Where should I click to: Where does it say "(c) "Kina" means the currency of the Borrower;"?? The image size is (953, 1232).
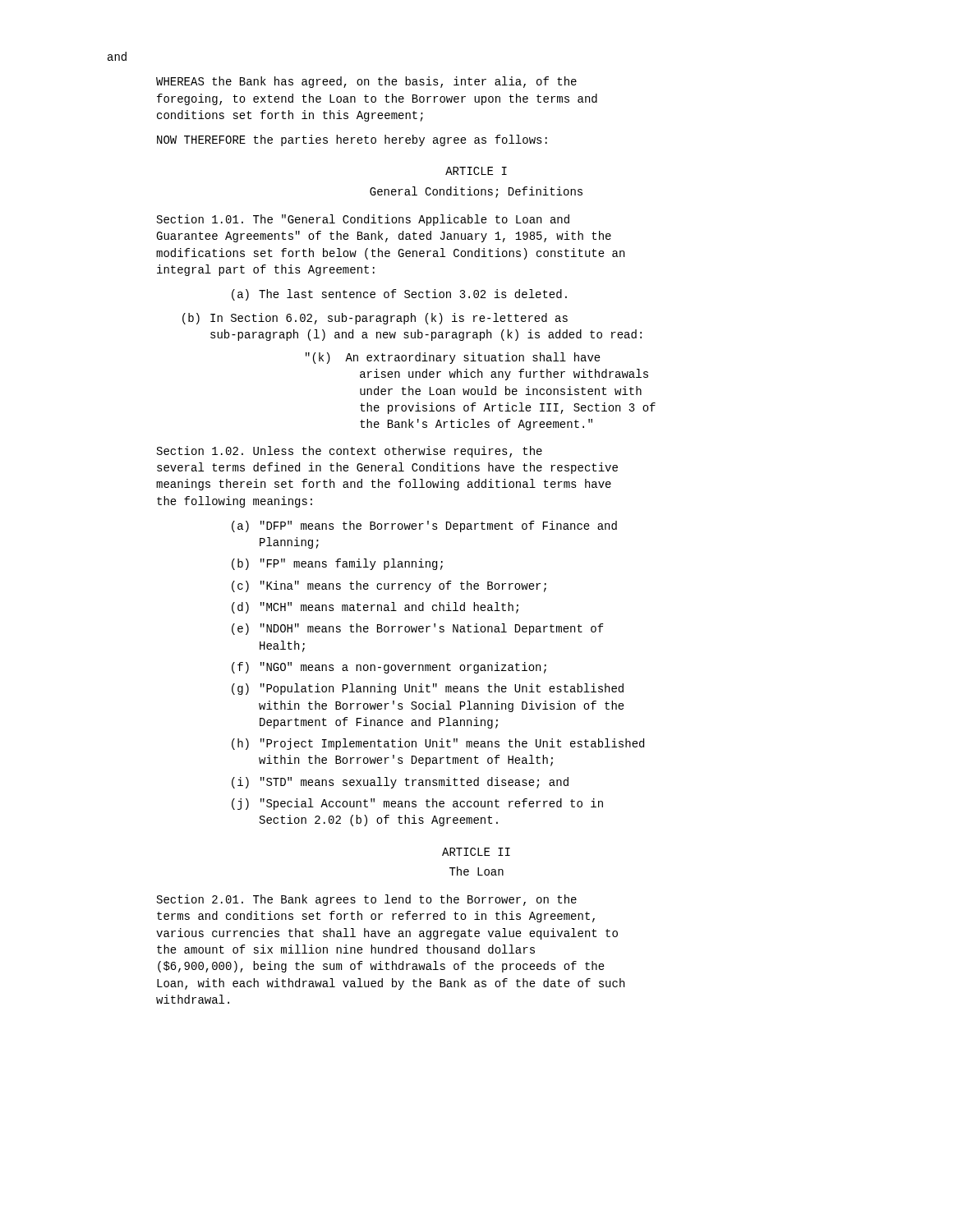coord(526,586)
